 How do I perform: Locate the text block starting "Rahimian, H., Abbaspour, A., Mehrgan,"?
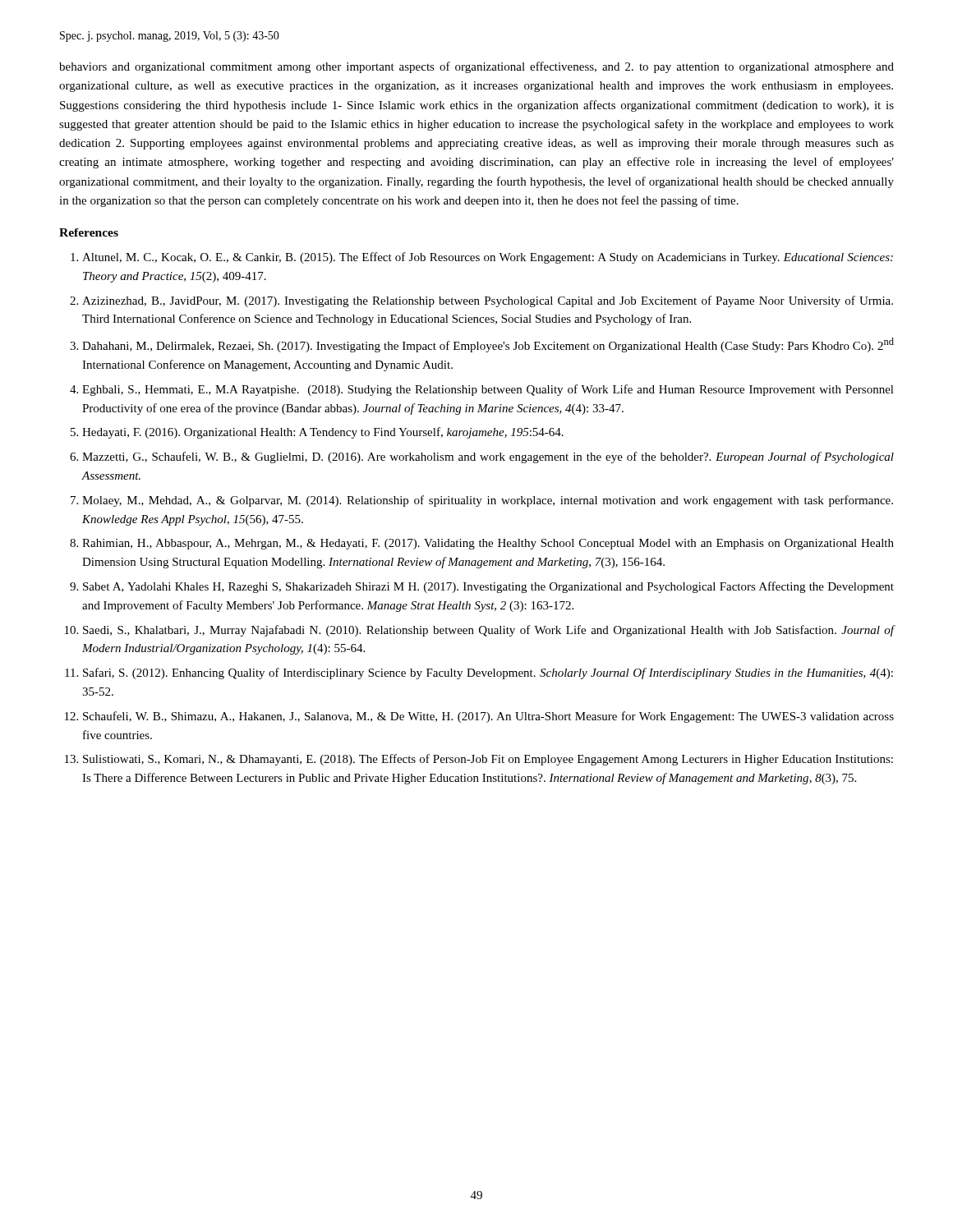pos(488,553)
